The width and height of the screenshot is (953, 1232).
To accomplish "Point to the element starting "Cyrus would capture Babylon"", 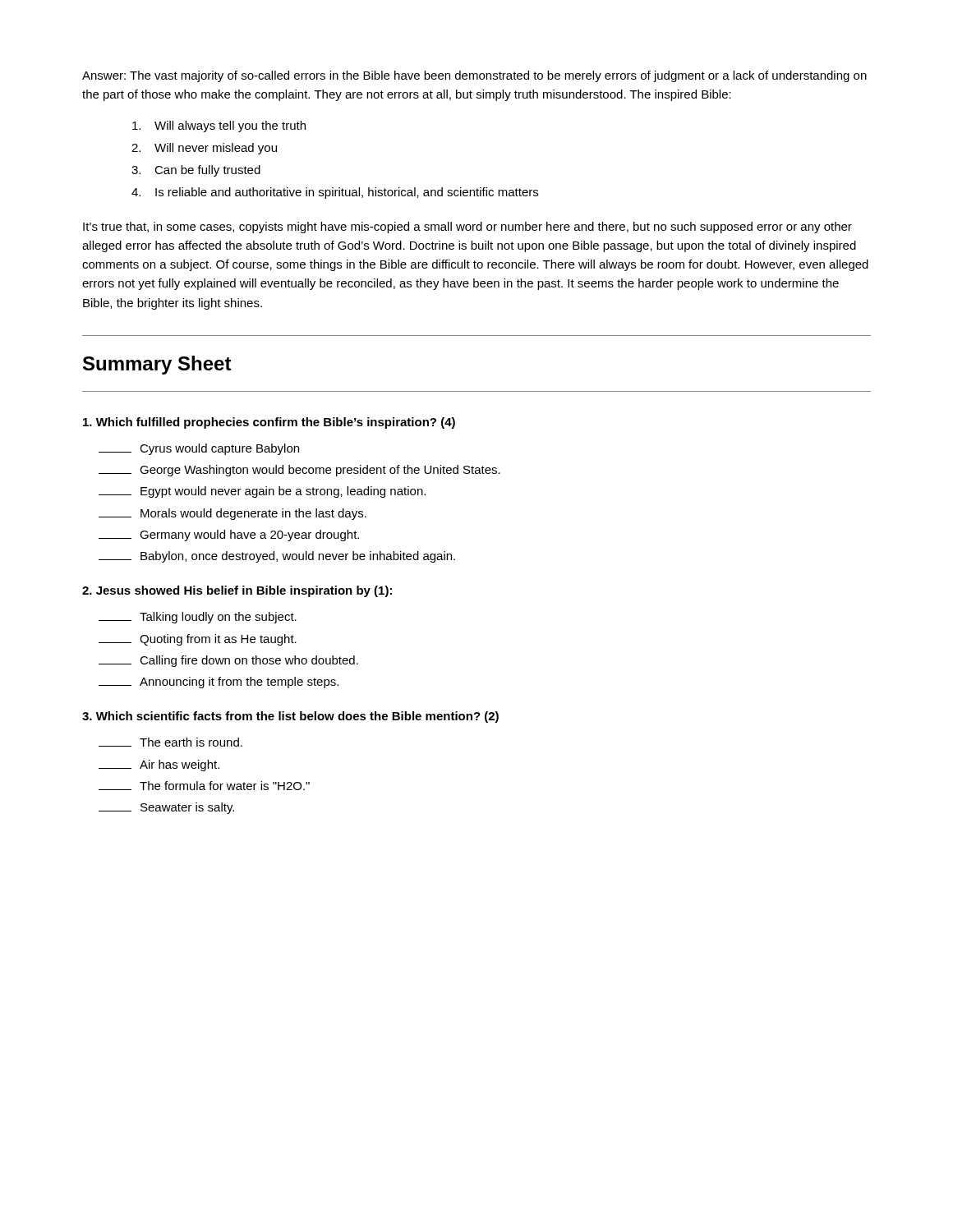I will (199, 448).
